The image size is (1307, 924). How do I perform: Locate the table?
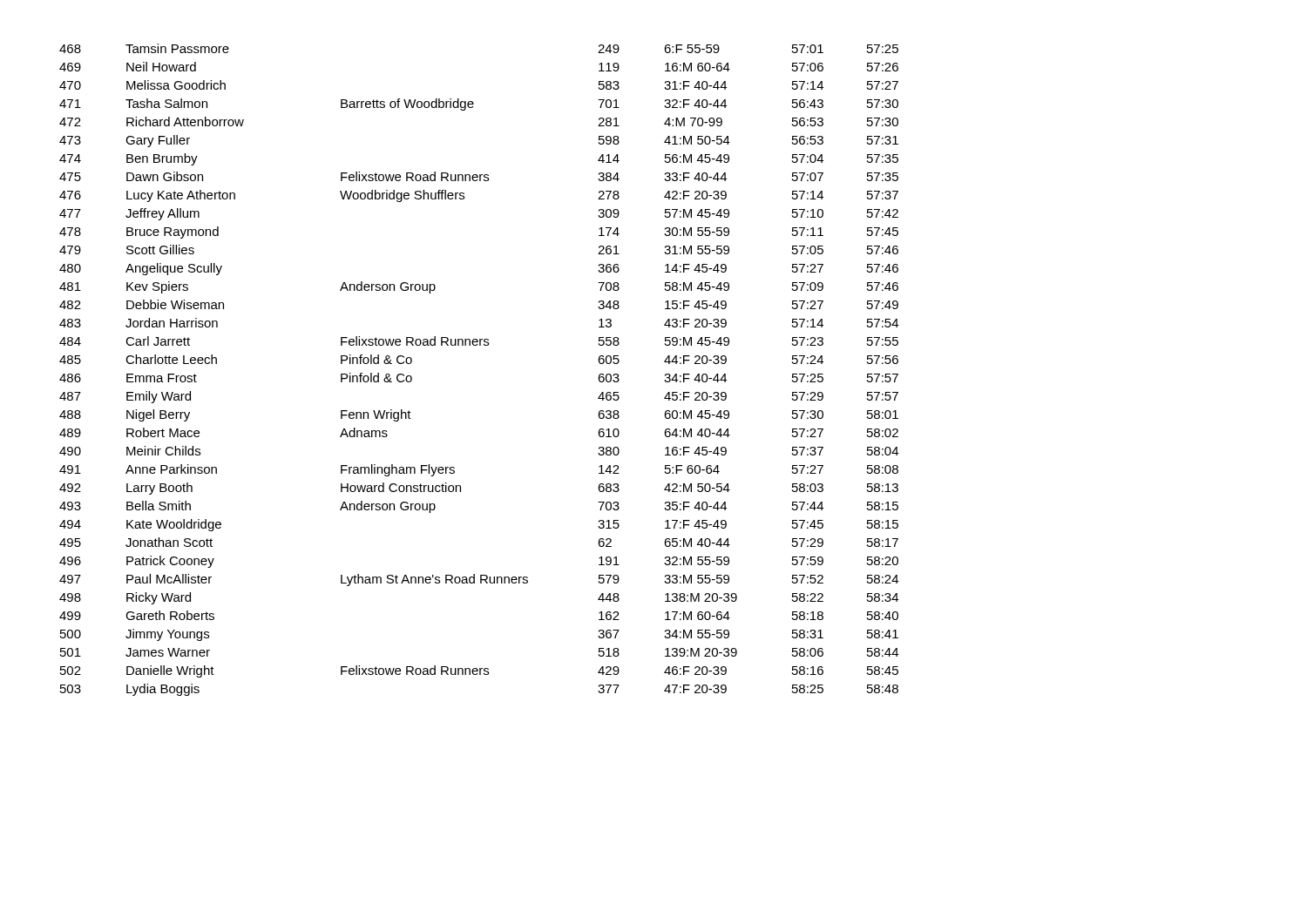[x=493, y=368]
